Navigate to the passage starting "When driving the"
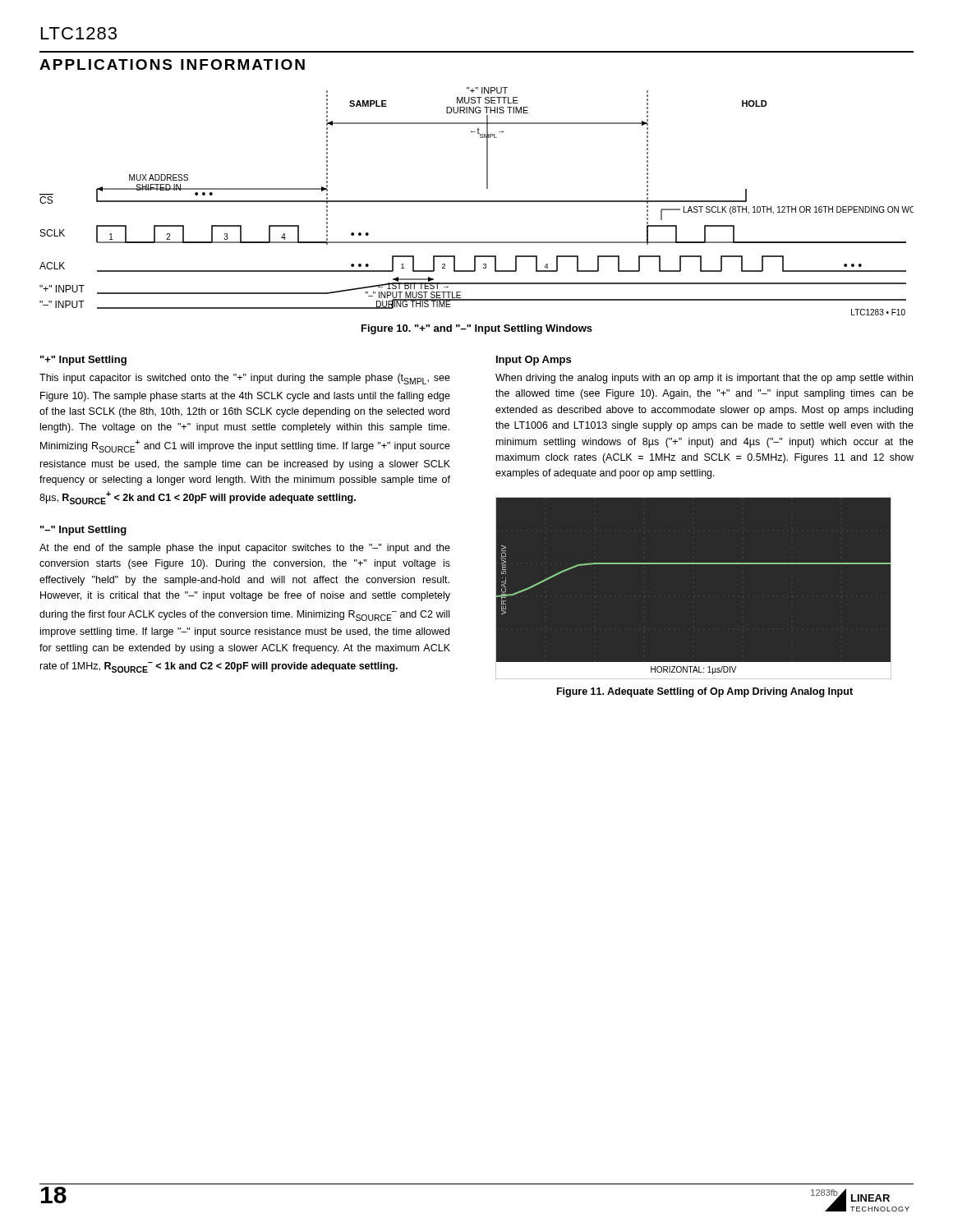953x1232 pixels. [x=704, y=426]
